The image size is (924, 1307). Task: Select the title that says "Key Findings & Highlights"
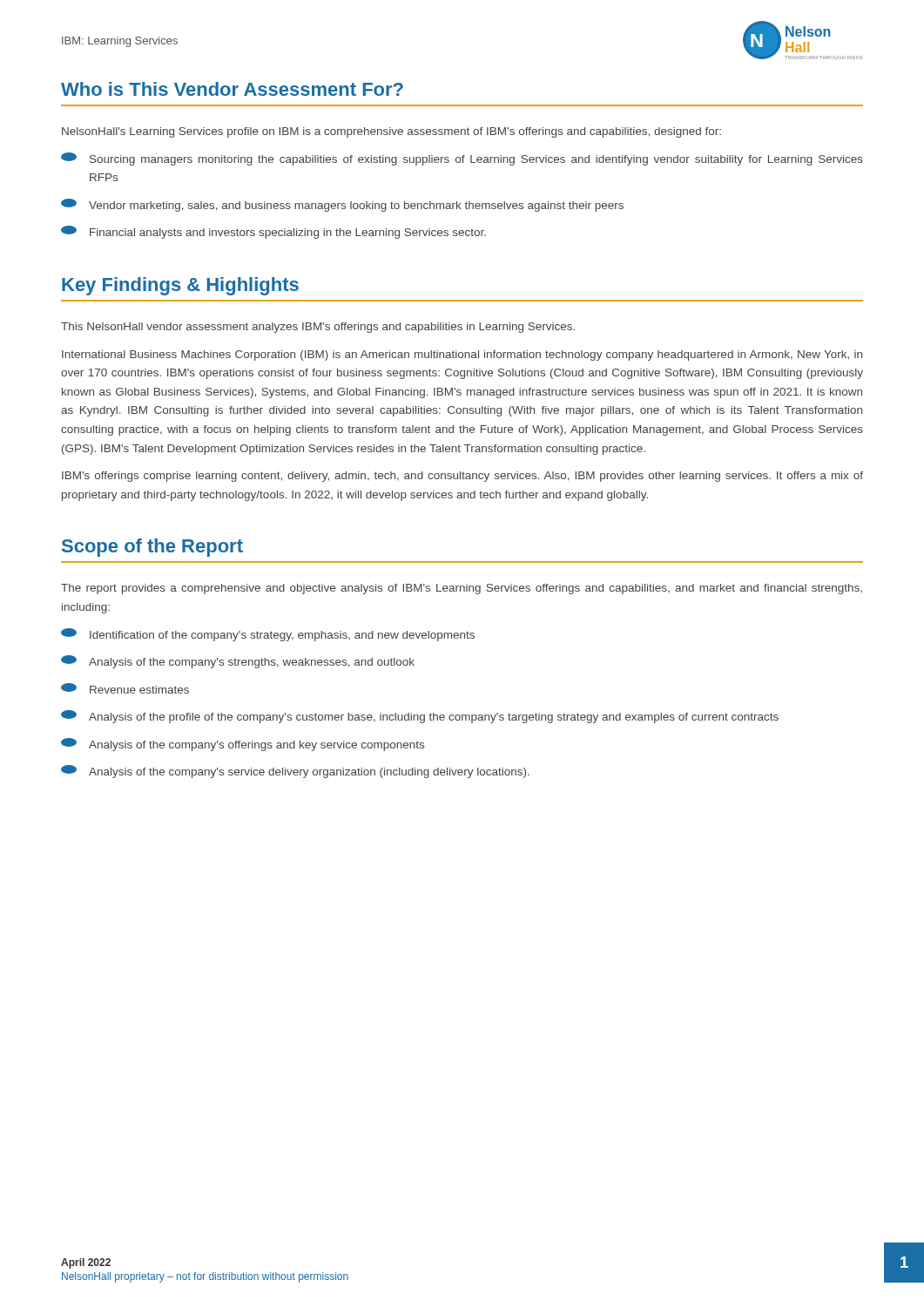[x=180, y=284]
